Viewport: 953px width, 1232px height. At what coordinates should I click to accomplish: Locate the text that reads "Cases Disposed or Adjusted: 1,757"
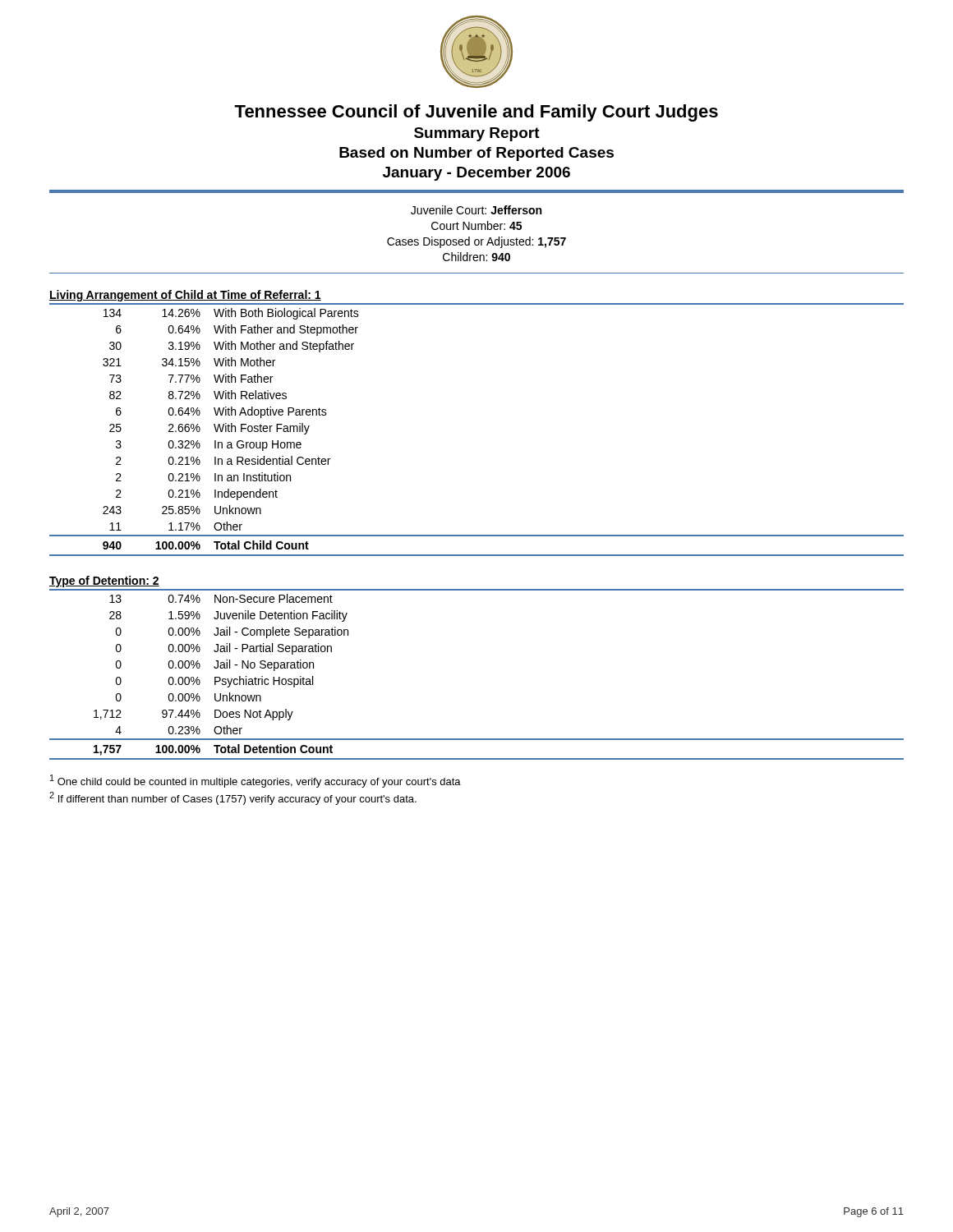476,241
